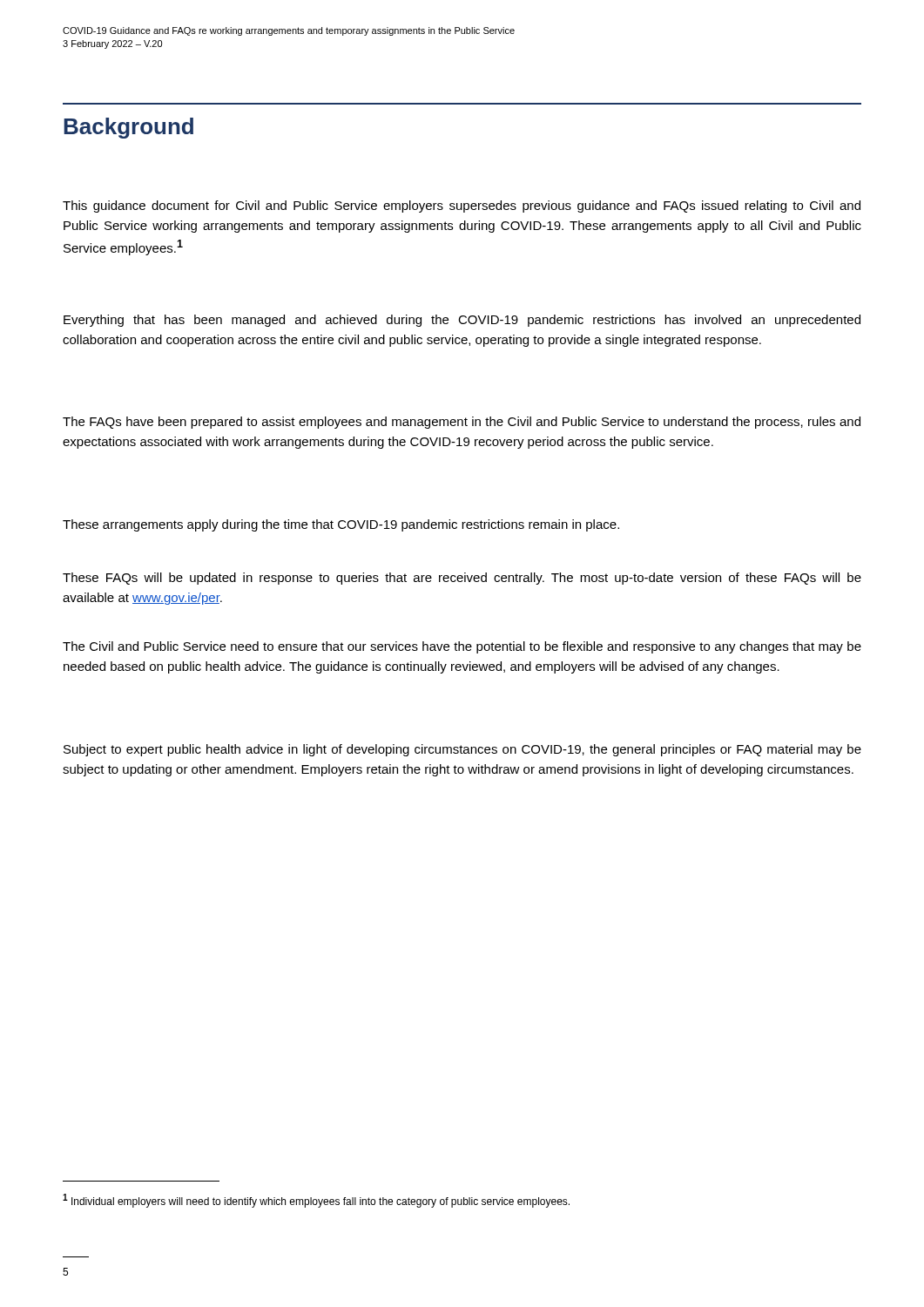Screen dimensions: 1307x924
Task: Click on the text block with the text "This guidance document for Civil and"
Action: (462, 226)
